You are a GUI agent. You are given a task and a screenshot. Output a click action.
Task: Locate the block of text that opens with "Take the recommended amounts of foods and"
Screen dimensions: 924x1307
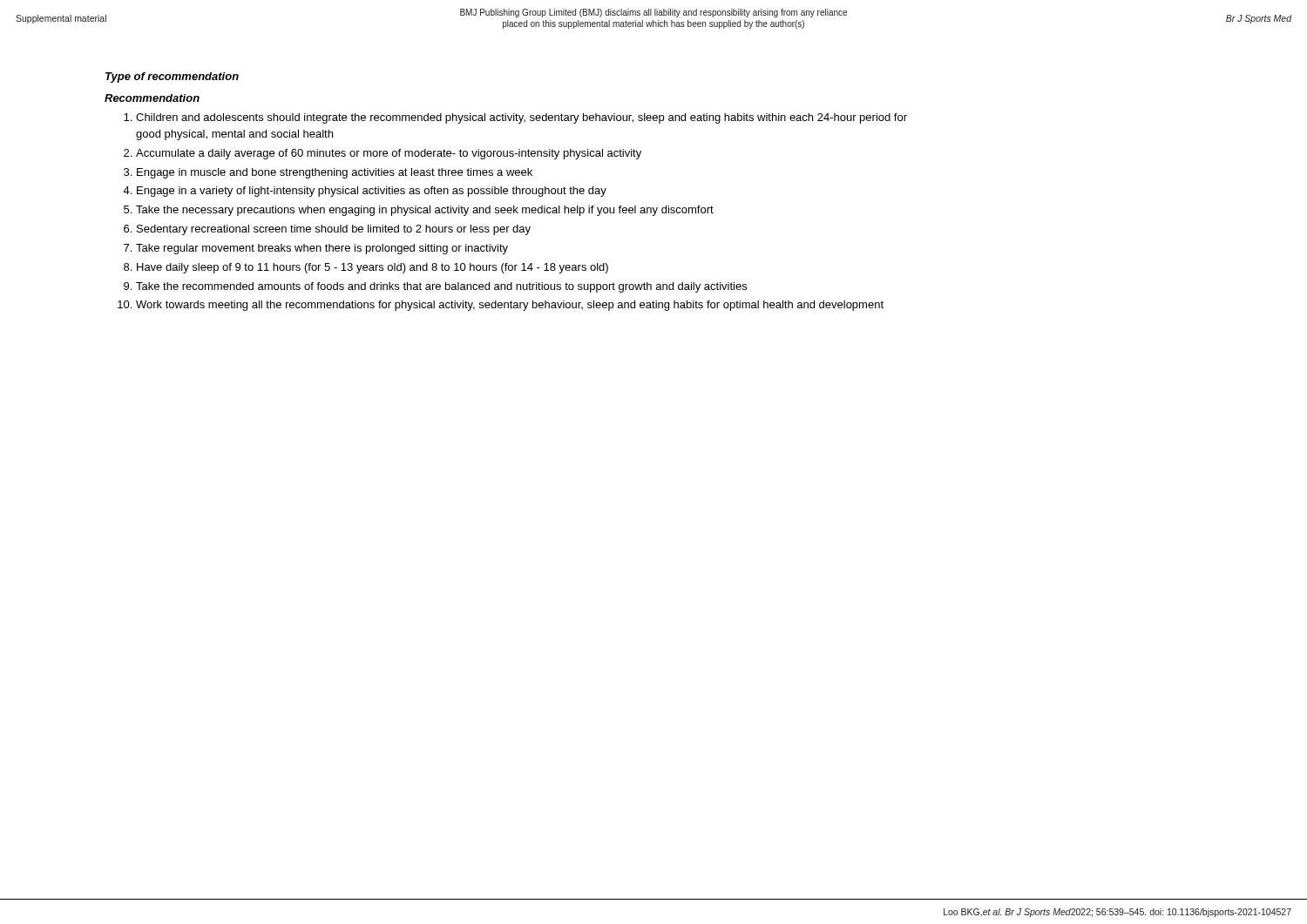click(x=442, y=286)
